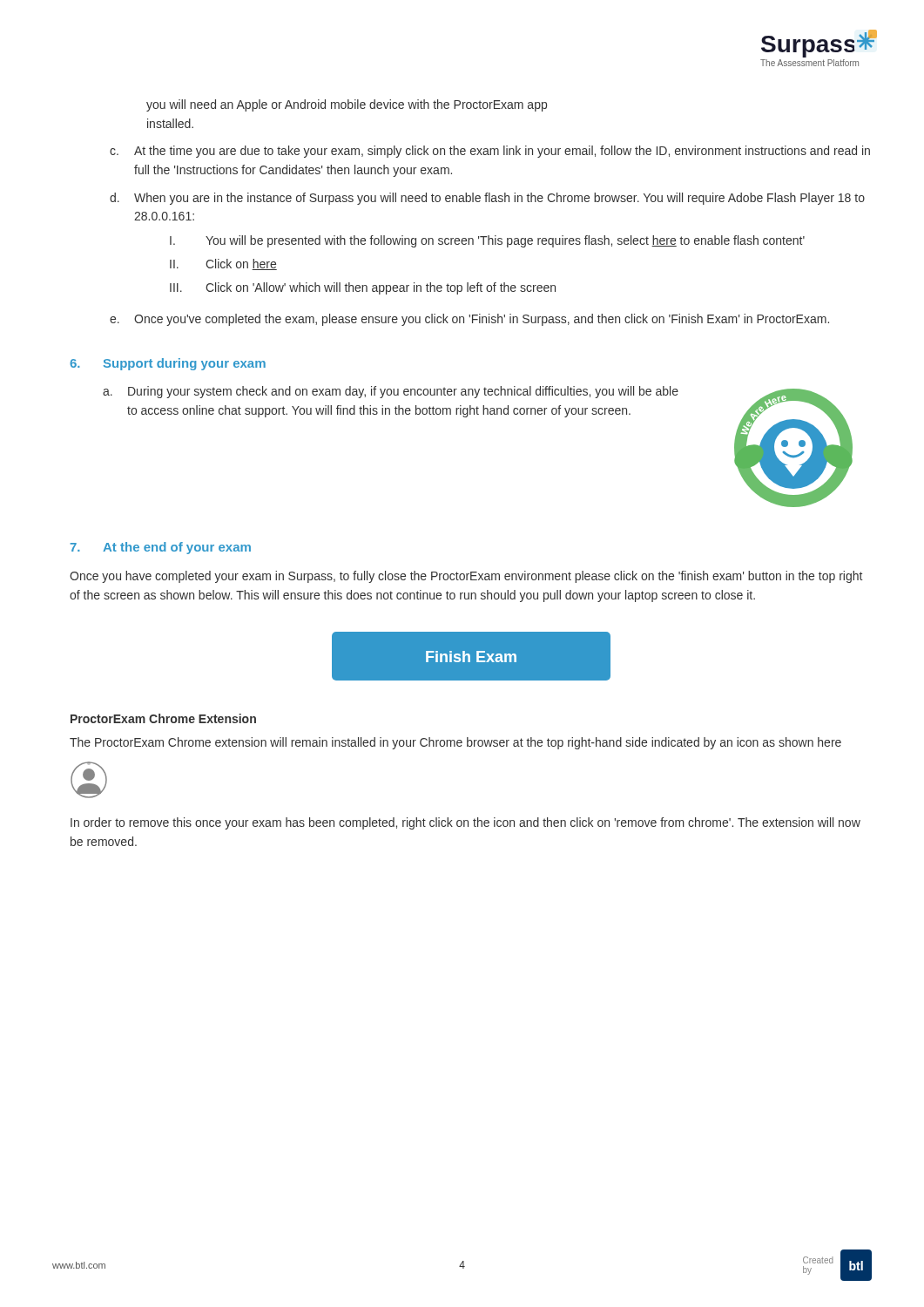Screen dimensions: 1307x924
Task: Click on the element starting "c. At the time you"
Action: (491, 161)
